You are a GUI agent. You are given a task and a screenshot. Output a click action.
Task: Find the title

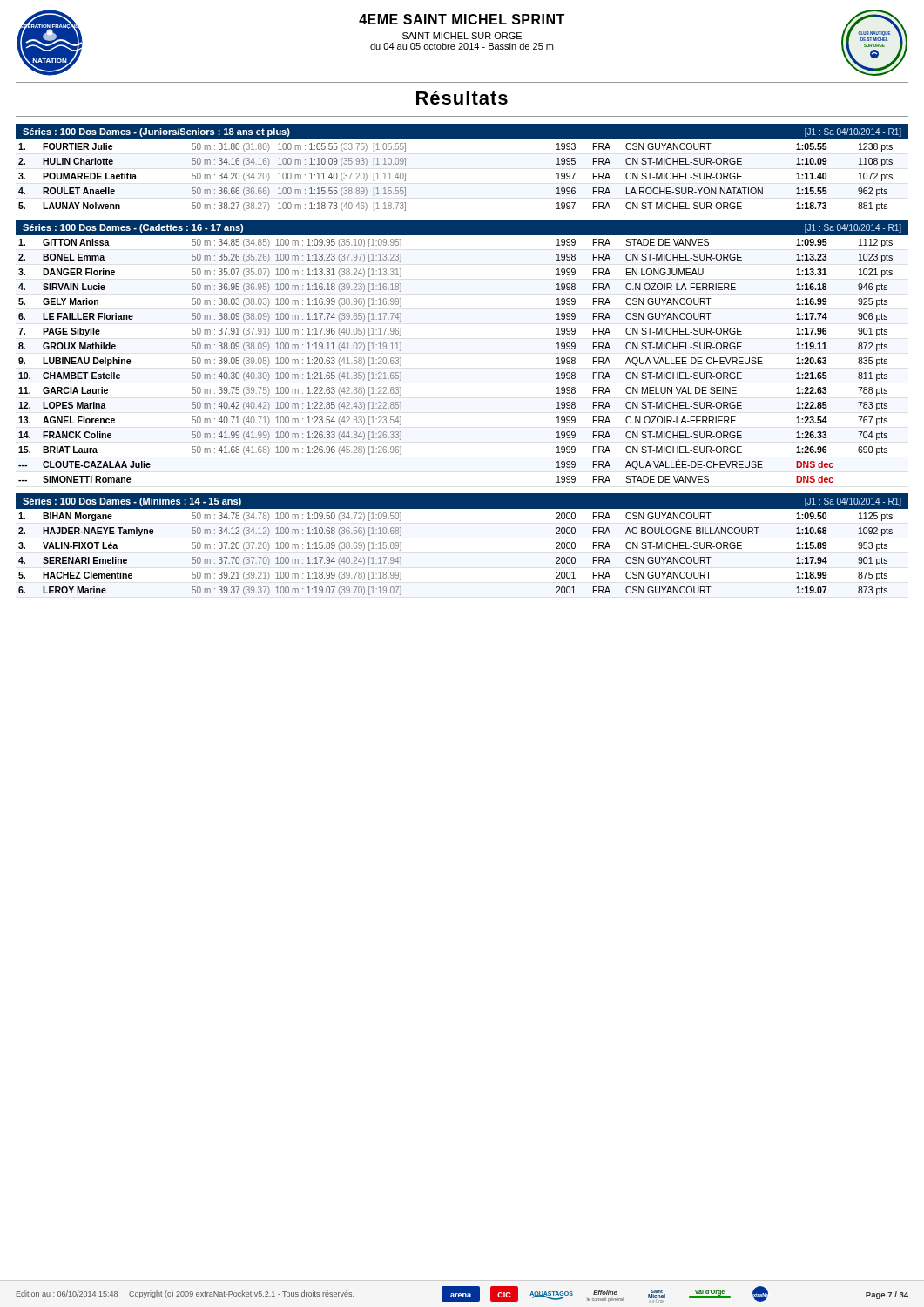point(462,98)
